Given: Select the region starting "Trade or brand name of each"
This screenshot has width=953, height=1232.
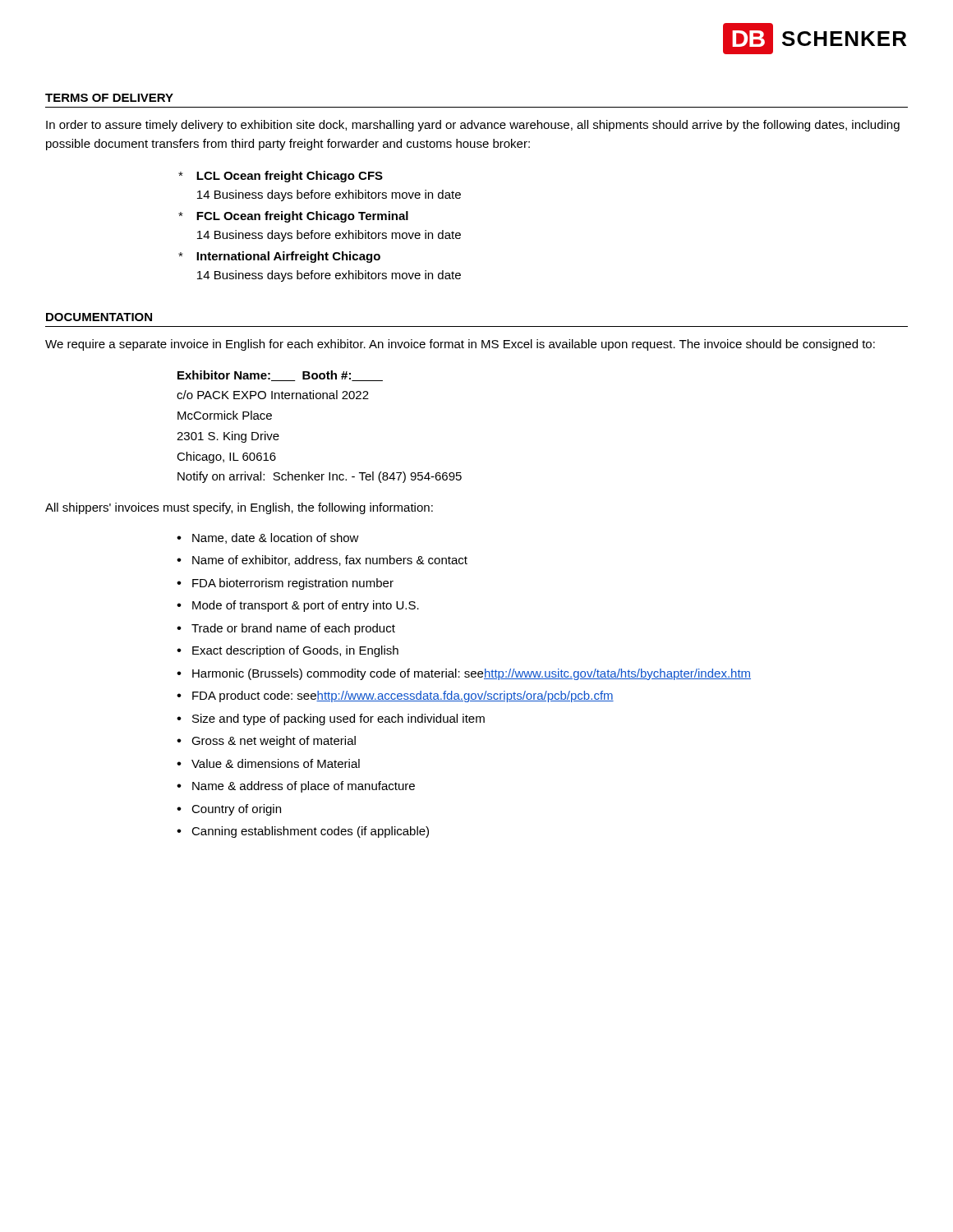Looking at the screenshot, I should (293, 628).
